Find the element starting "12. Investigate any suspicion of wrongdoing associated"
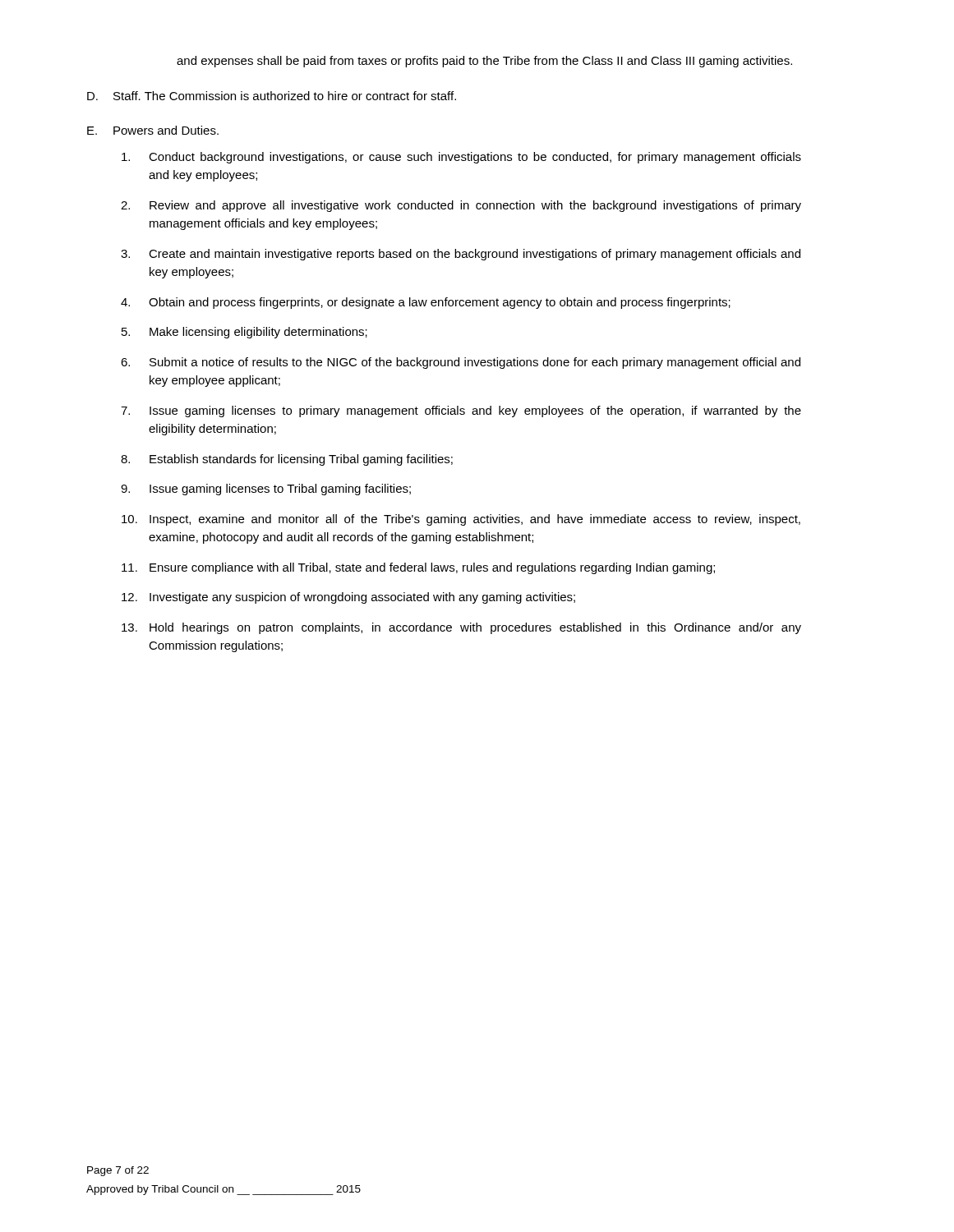Screen dimensions: 1232x954 point(461,598)
